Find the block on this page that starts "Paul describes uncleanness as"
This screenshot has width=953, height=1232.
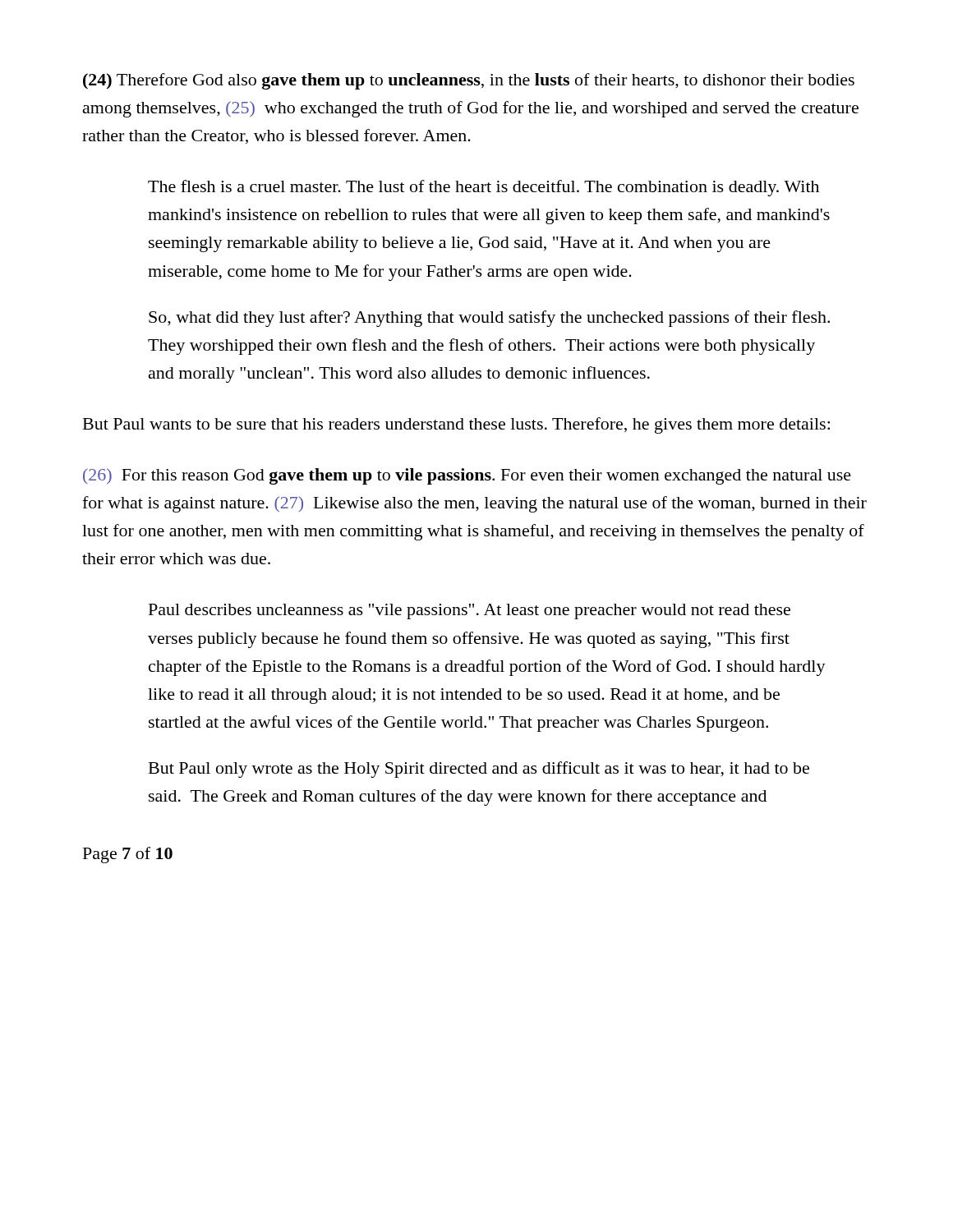pos(487,665)
